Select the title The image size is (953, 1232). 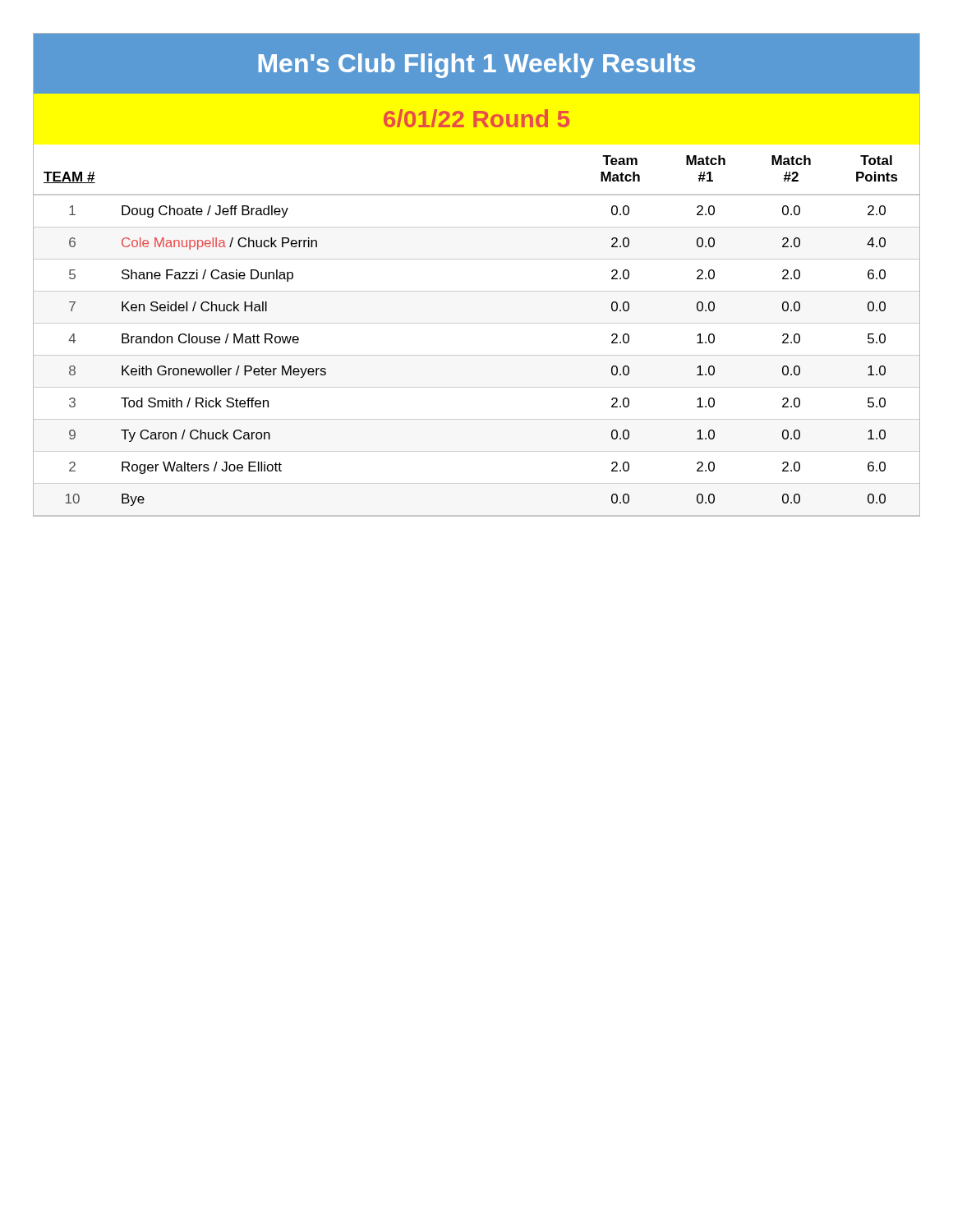point(476,64)
